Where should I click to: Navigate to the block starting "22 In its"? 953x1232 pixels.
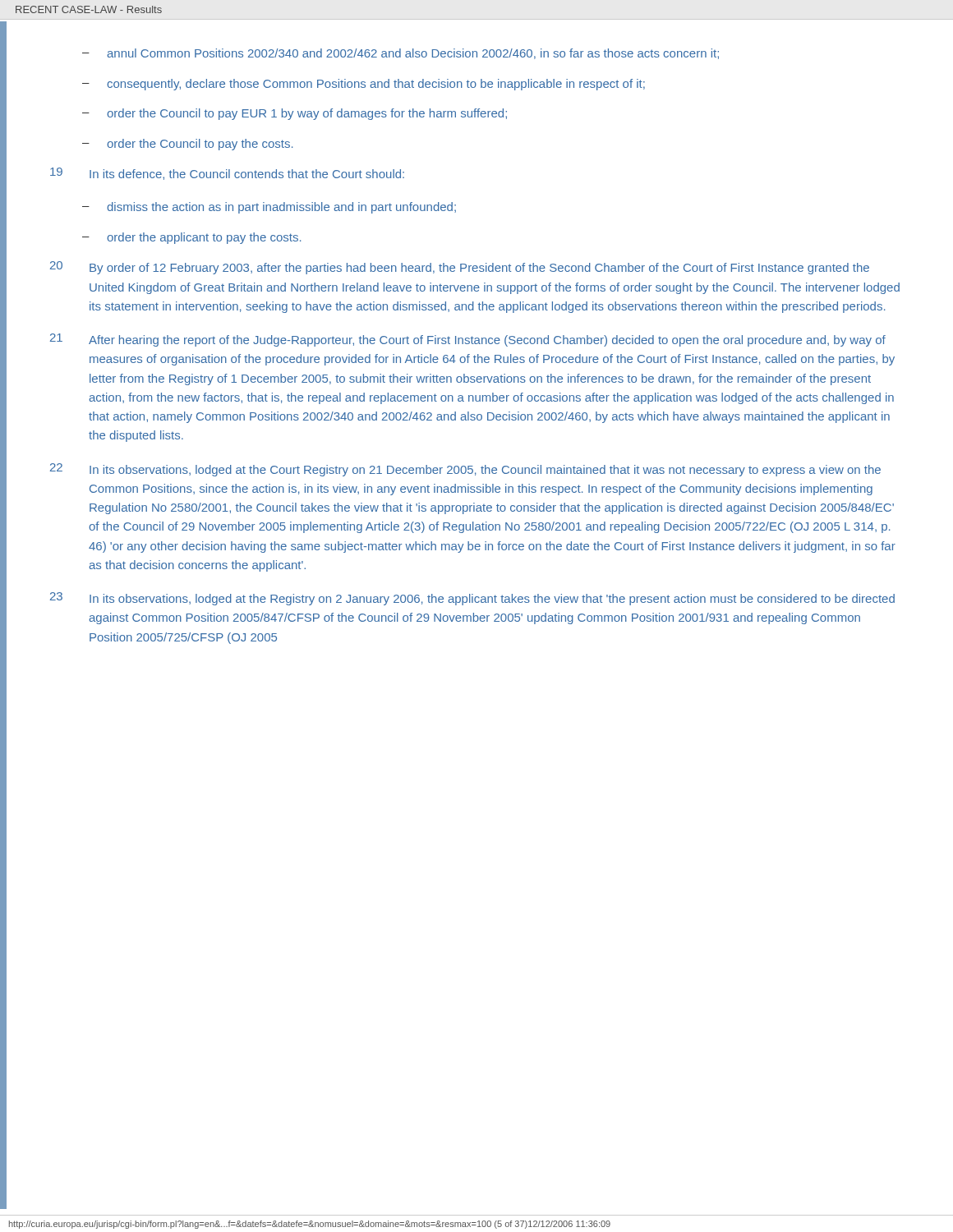tap(476, 517)
